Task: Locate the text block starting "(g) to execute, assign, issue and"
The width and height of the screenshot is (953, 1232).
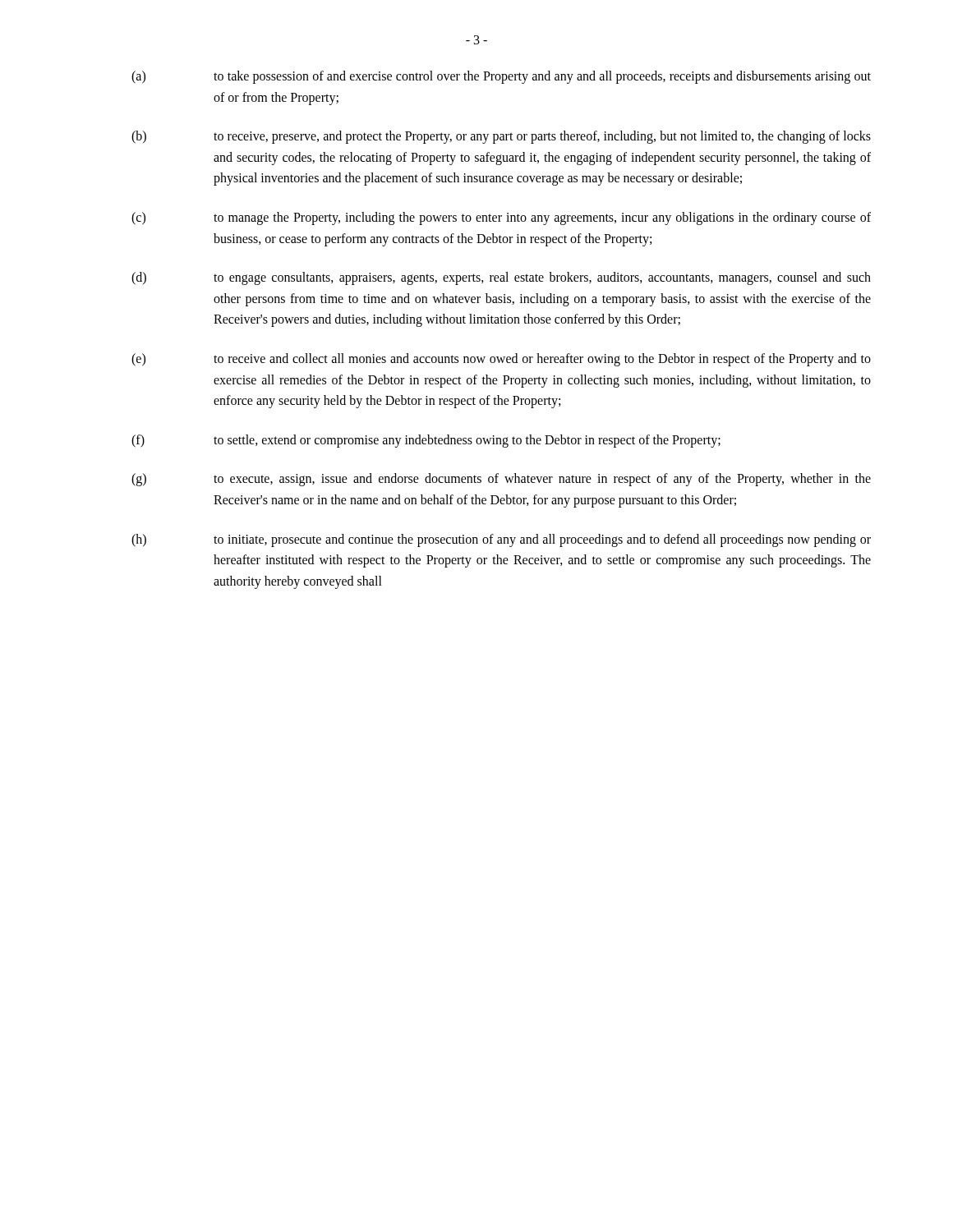Action: pos(501,489)
